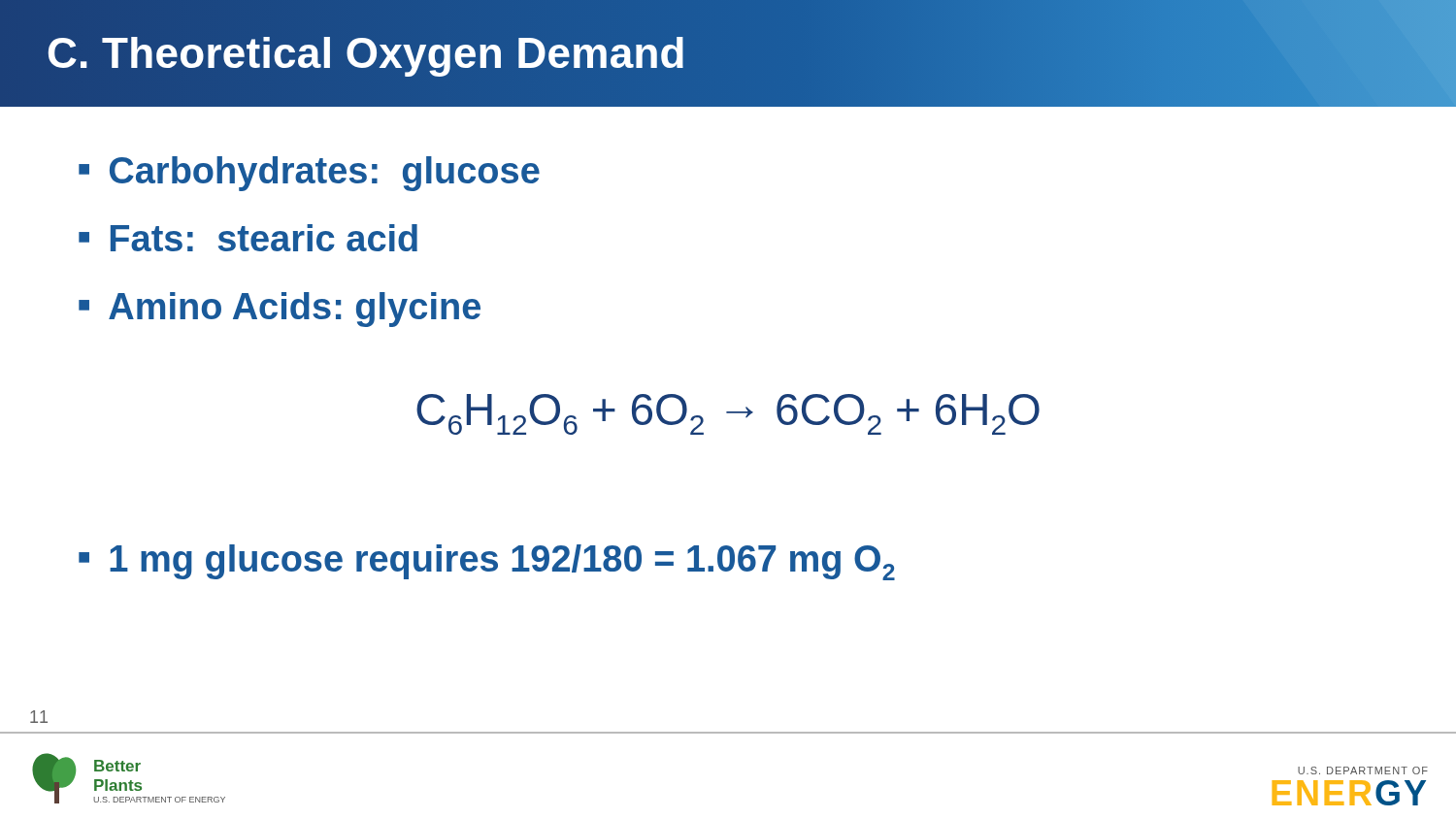Locate the formula containing "C6H12O6 + 6O2 →"
1456x819 pixels.
[728, 412]
